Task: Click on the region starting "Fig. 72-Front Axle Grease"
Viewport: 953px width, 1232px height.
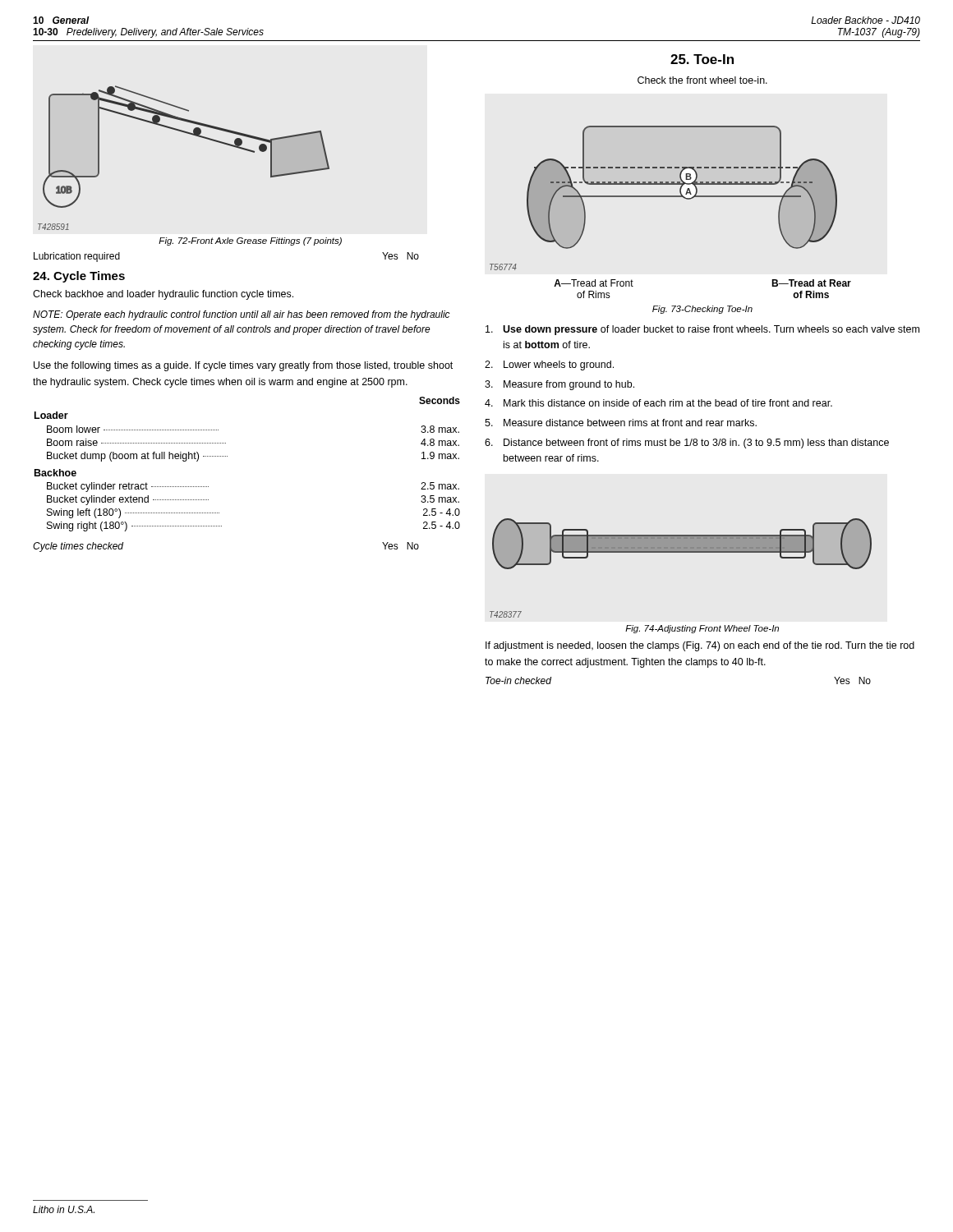Action: pyautogui.click(x=251, y=241)
